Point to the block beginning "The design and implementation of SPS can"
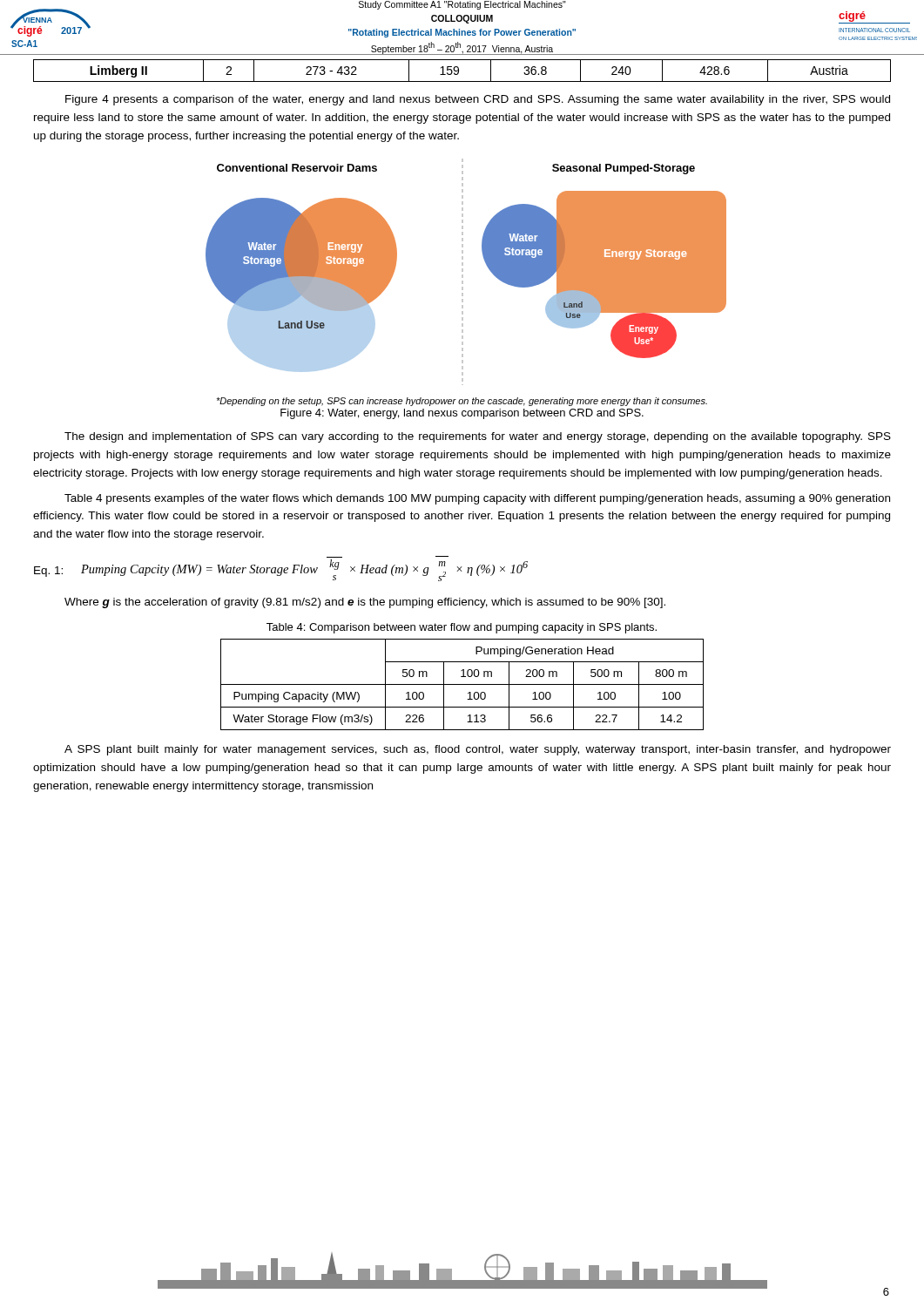Image resolution: width=924 pixels, height=1307 pixels. tap(462, 454)
